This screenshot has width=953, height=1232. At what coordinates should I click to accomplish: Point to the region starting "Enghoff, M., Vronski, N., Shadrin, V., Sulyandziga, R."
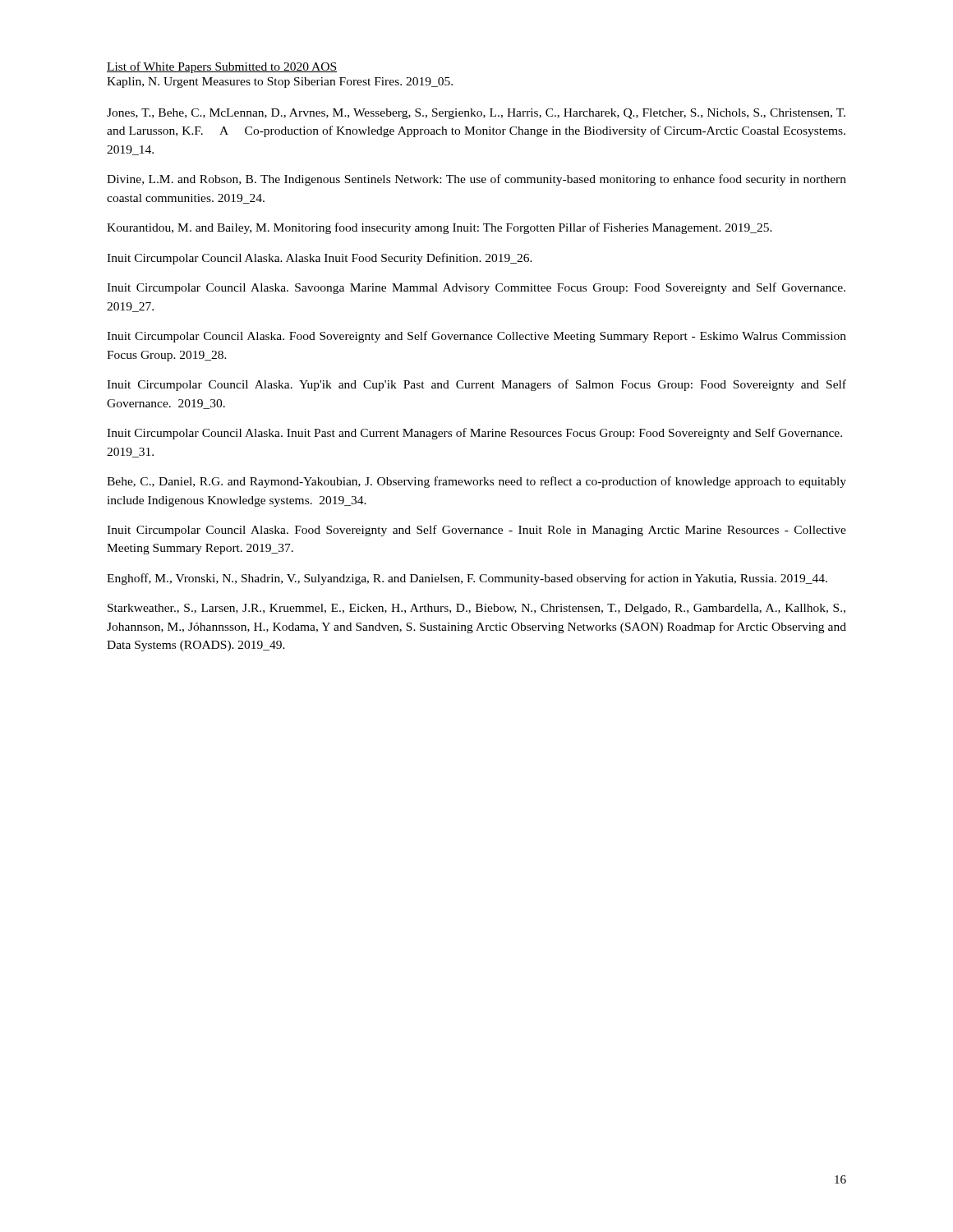(x=476, y=578)
